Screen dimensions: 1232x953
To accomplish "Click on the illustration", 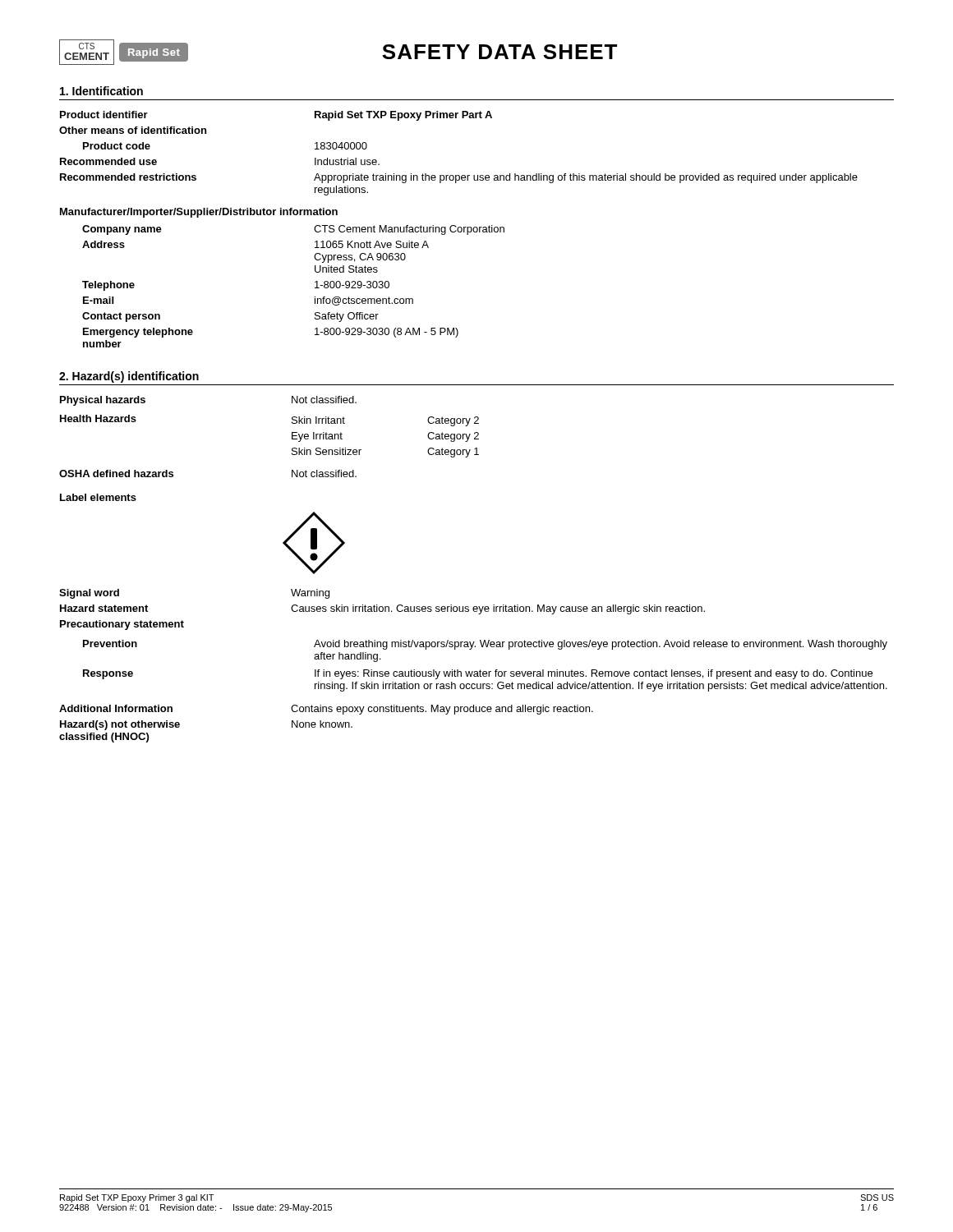I will click(587, 544).
